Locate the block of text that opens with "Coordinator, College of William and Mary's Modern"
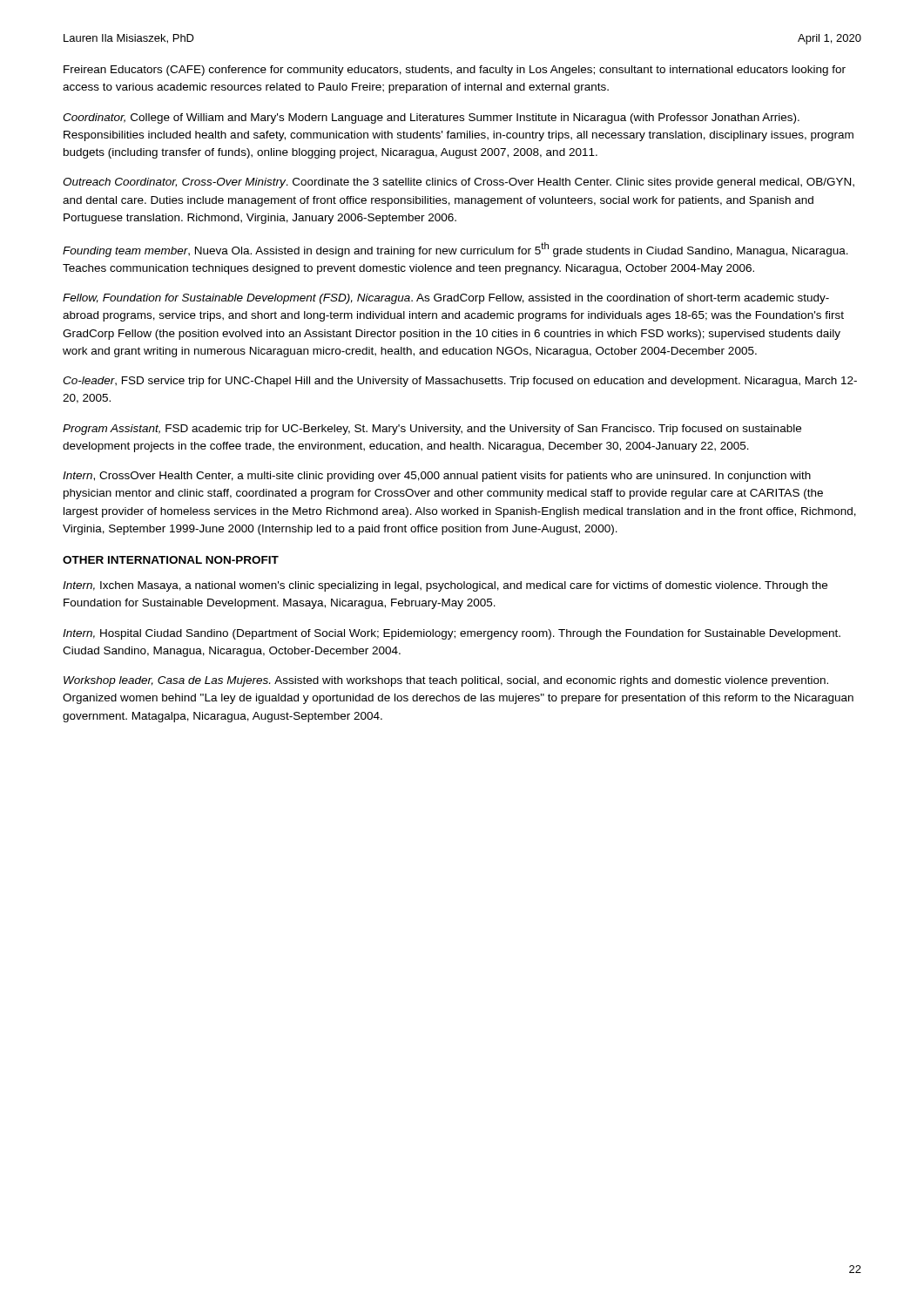Screen dimensions: 1307x924 point(458,134)
